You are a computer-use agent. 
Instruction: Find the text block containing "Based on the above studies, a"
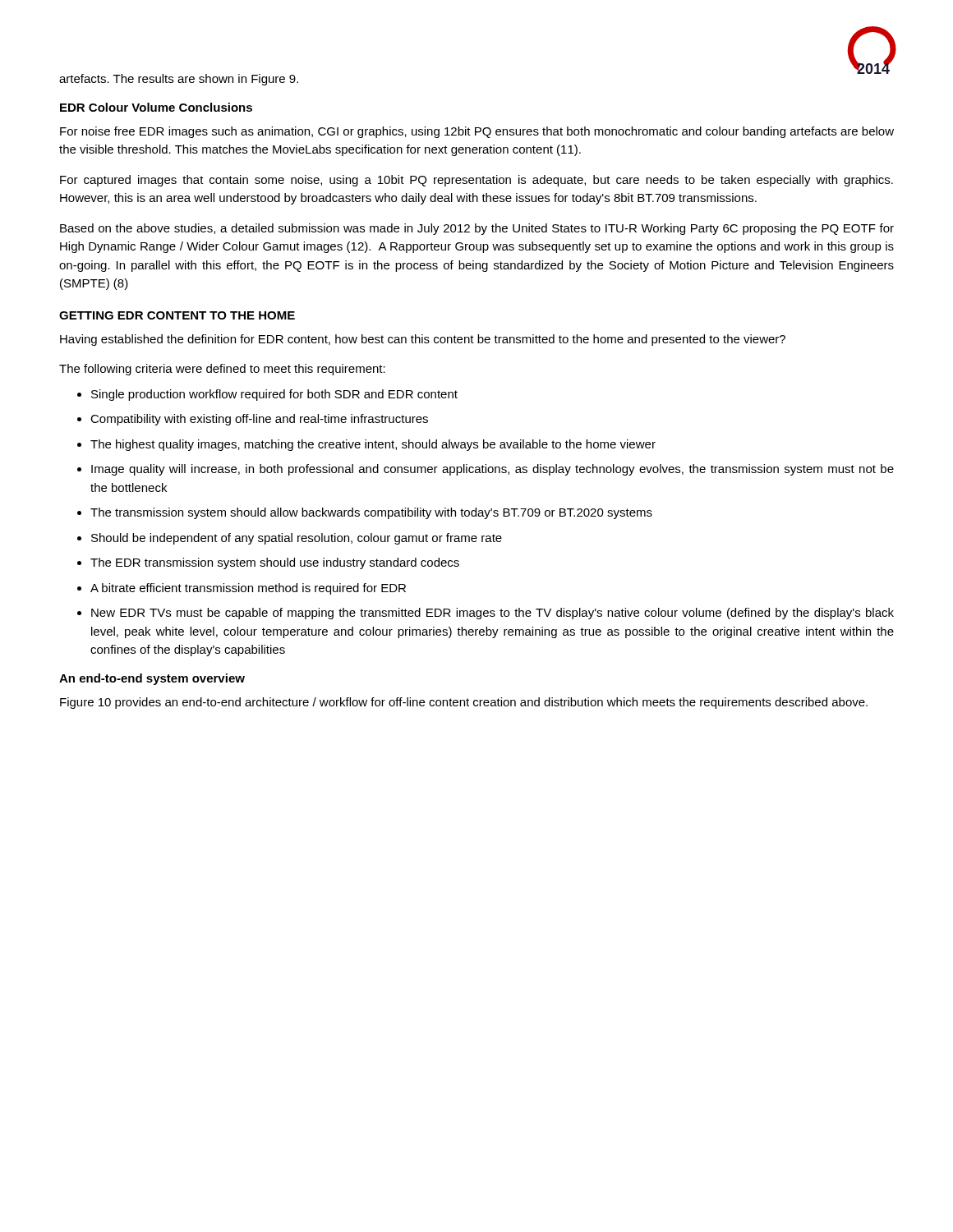(476, 255)
